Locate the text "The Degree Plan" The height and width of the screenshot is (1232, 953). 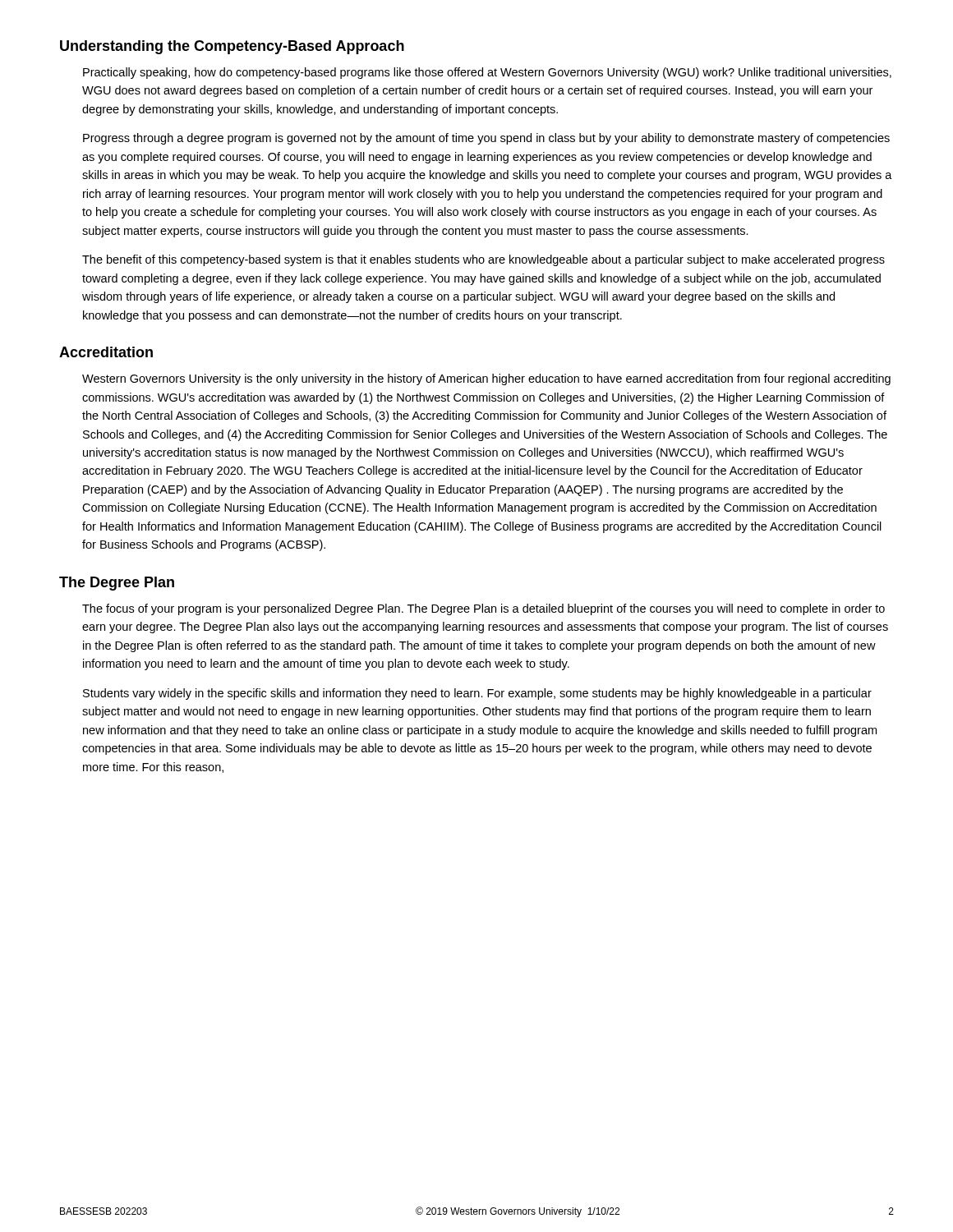117,582
